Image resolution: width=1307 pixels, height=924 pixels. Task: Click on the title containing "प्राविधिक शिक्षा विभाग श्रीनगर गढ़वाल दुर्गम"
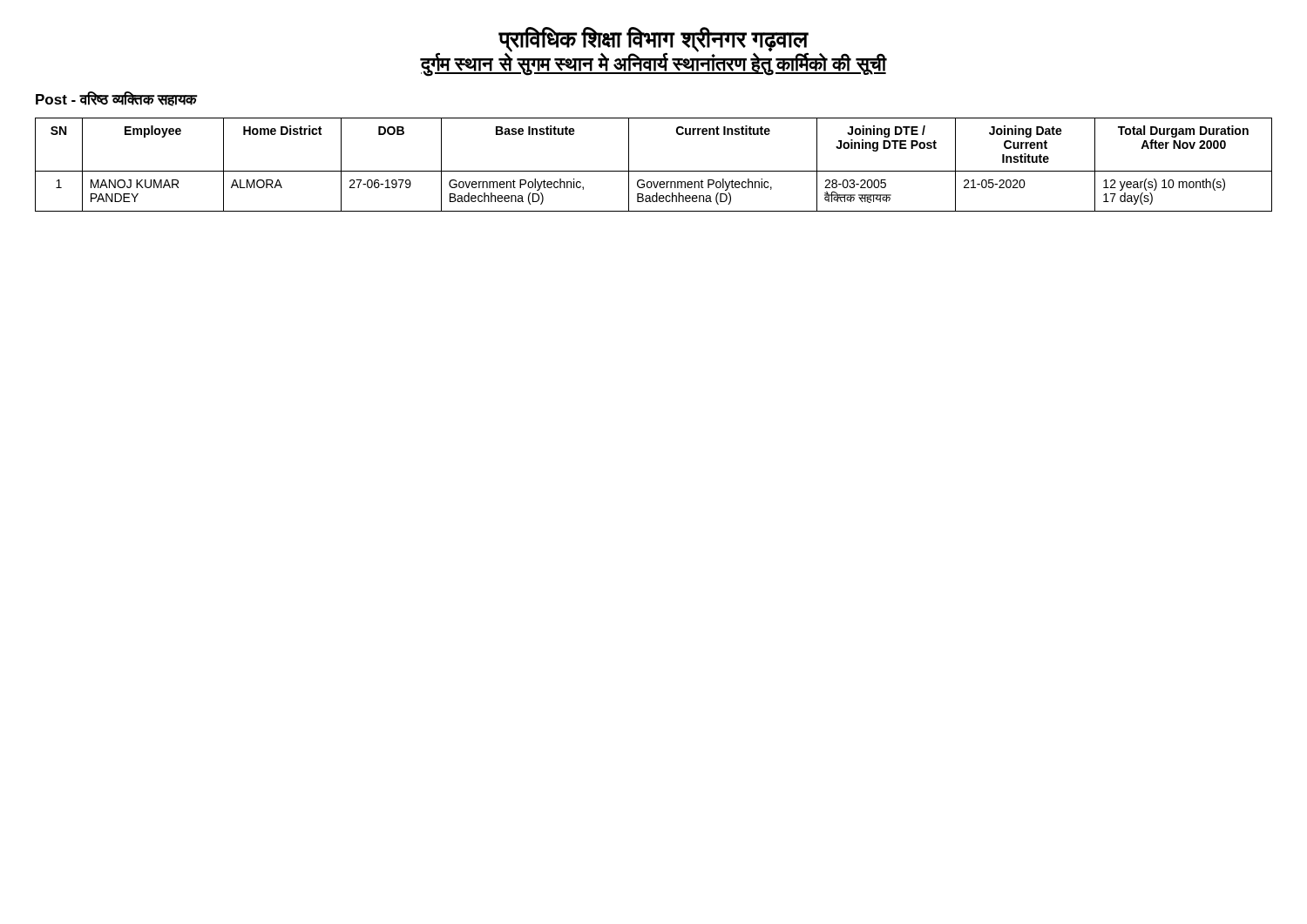coord(654,51)
